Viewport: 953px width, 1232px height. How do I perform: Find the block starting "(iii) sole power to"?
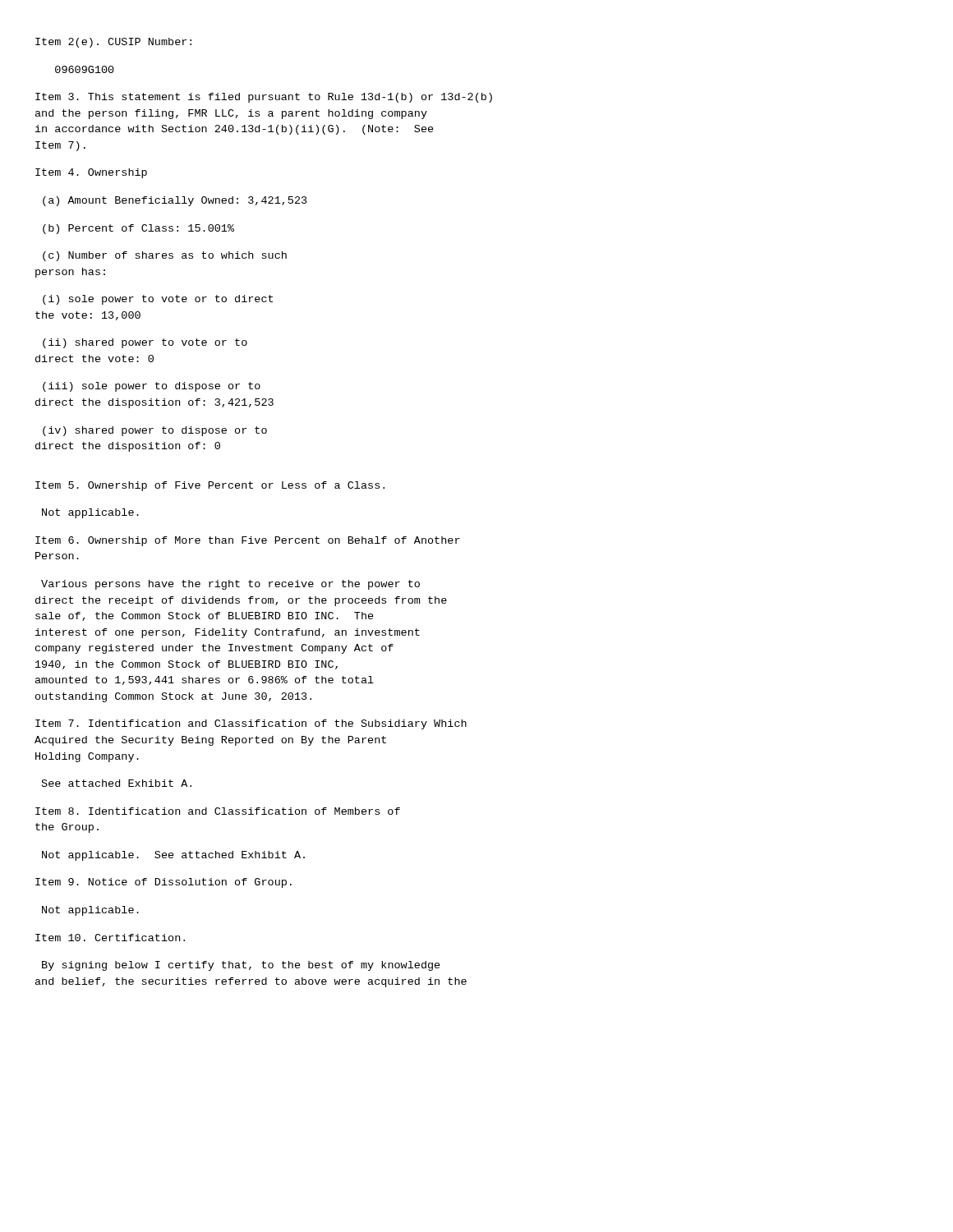point(154,395)
